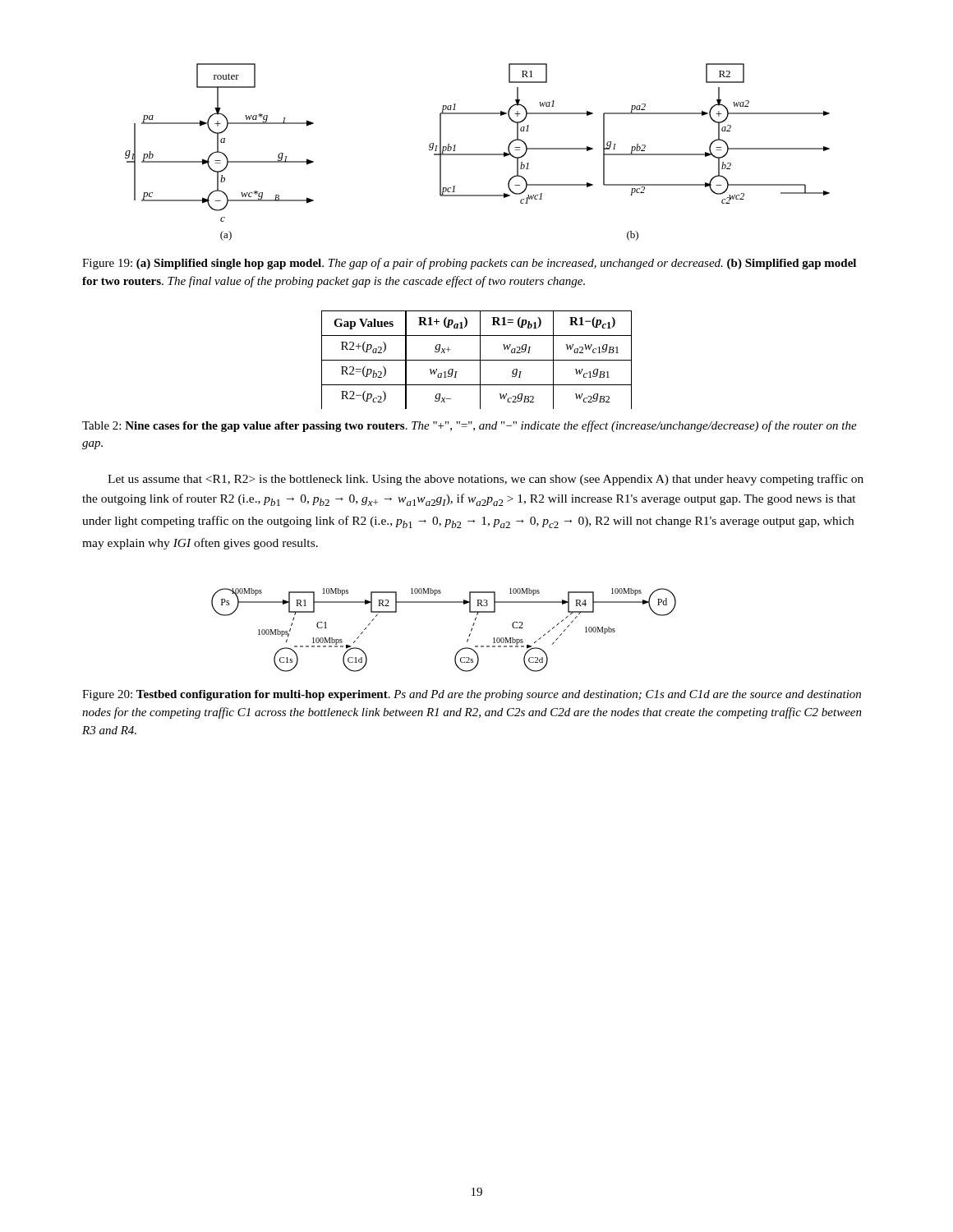Click the caption that begins "Figure 19: (a) Simplified"
Screen dimensions: 1232x953
point(469,272)
